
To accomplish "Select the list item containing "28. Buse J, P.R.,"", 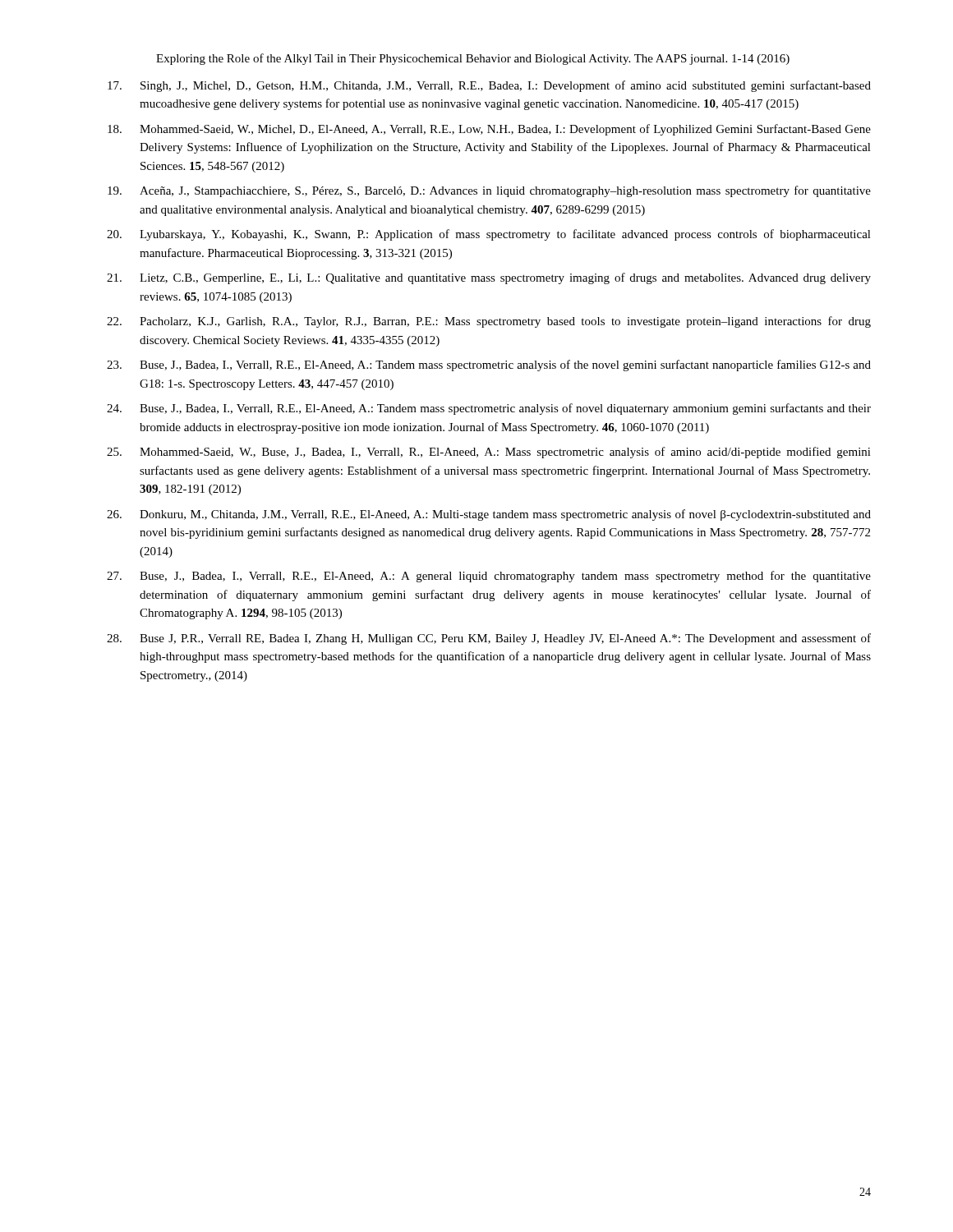I will point(489,656).
